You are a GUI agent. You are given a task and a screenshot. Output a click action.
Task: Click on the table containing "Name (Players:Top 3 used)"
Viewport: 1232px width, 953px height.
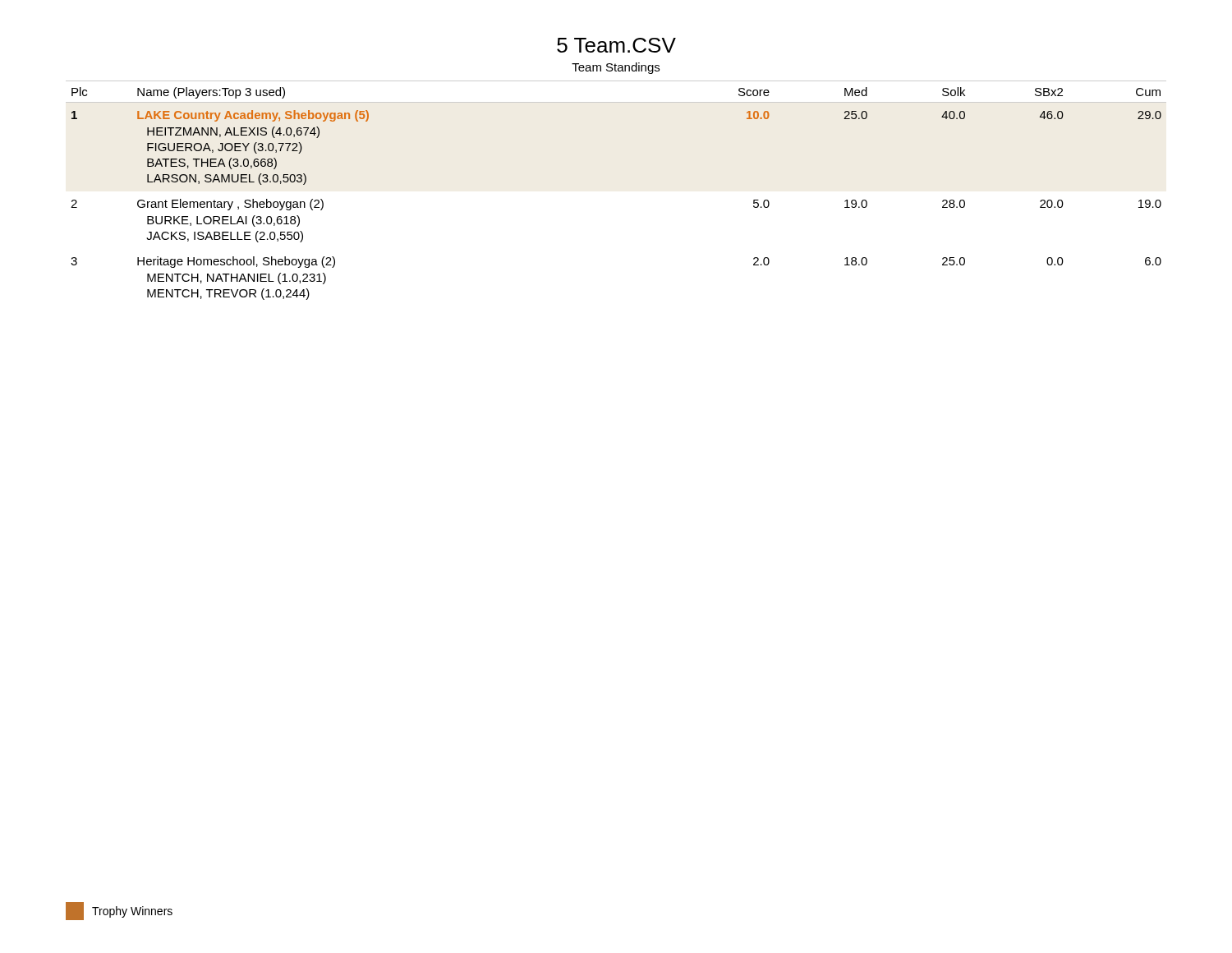[x=616, y=191]
